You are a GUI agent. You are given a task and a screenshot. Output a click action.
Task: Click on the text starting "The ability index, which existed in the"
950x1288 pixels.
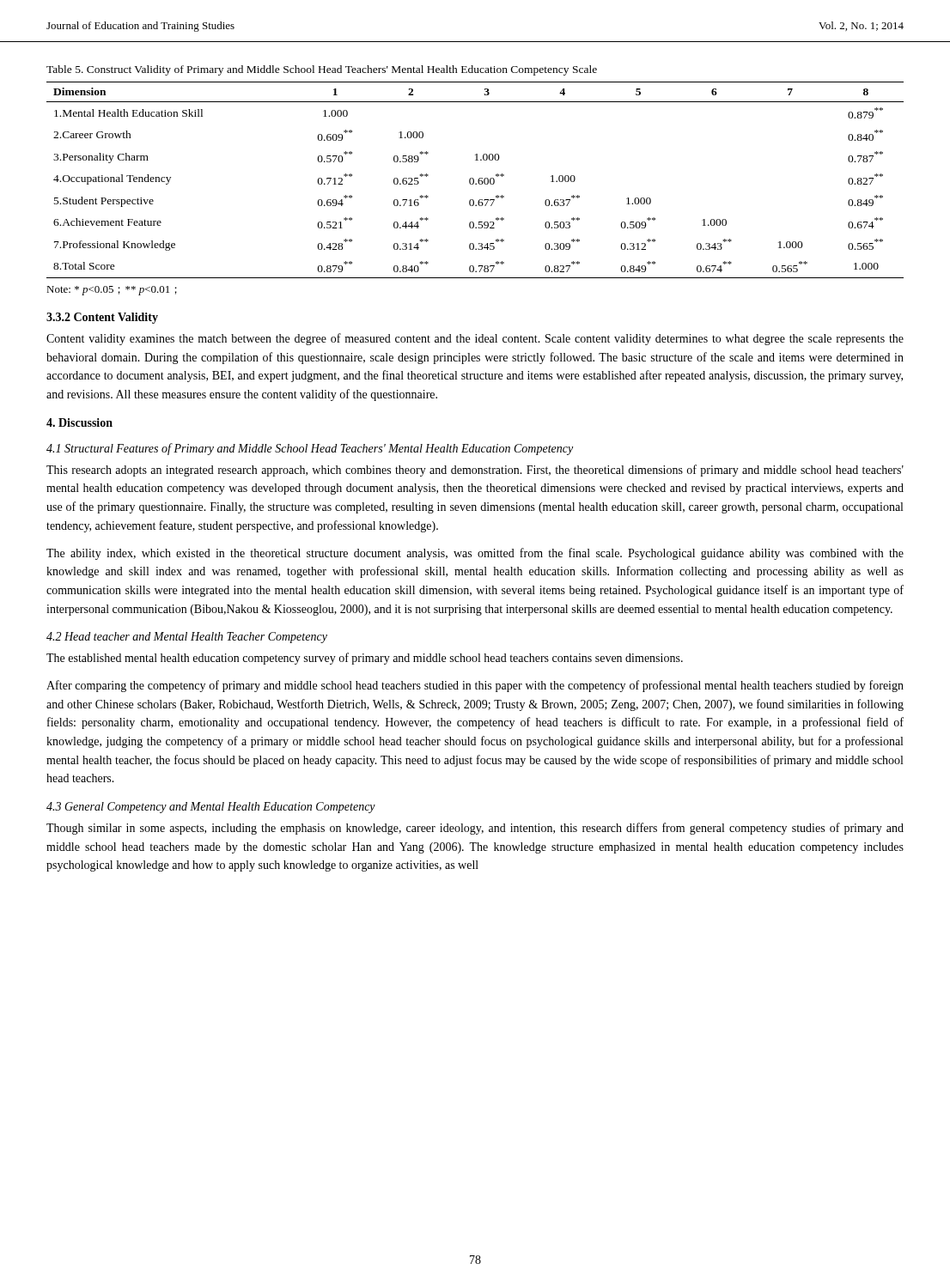point(475,581)
